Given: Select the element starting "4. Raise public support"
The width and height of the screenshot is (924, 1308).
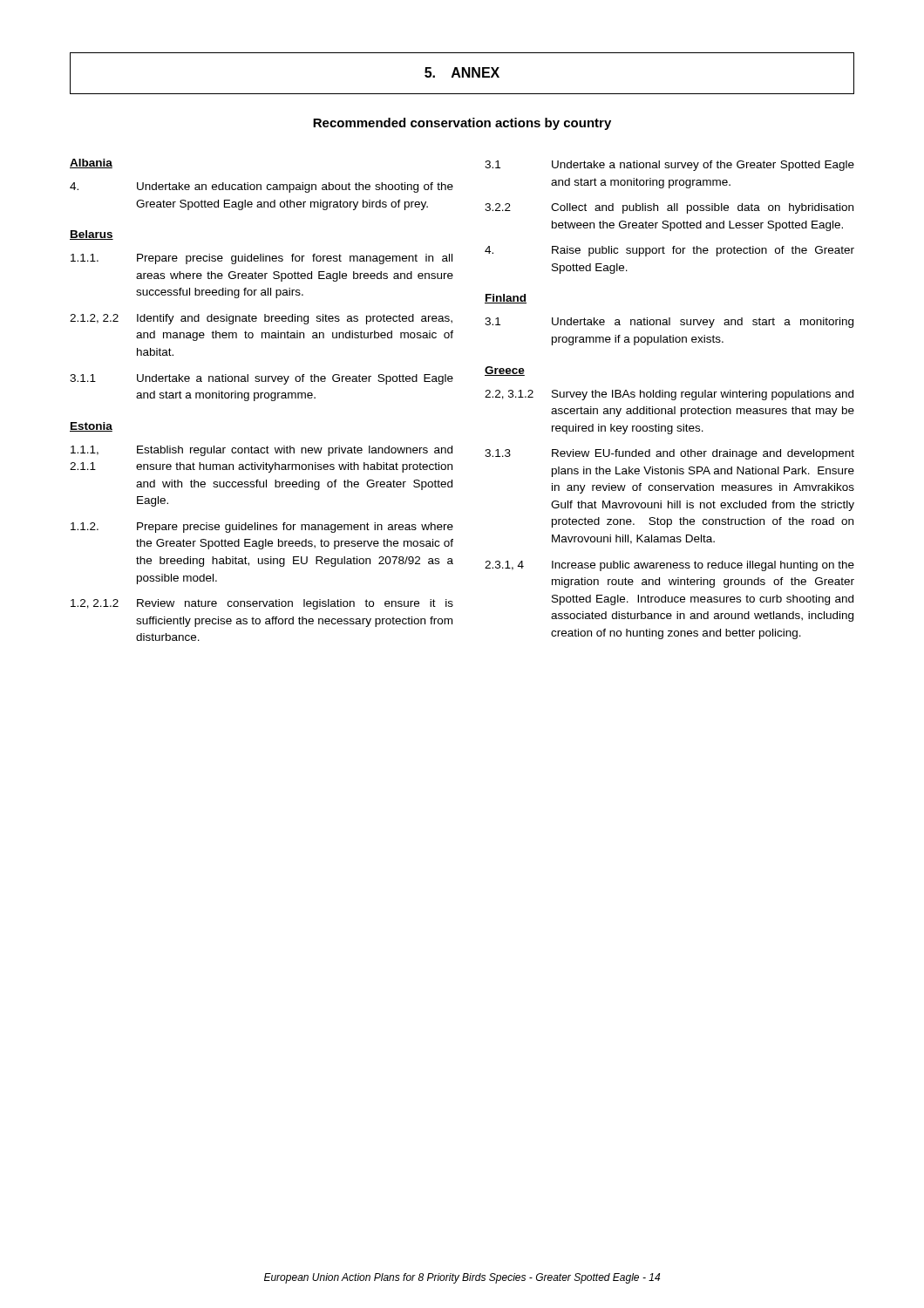Looking at the screenshot, I should [x=669, y=259].
